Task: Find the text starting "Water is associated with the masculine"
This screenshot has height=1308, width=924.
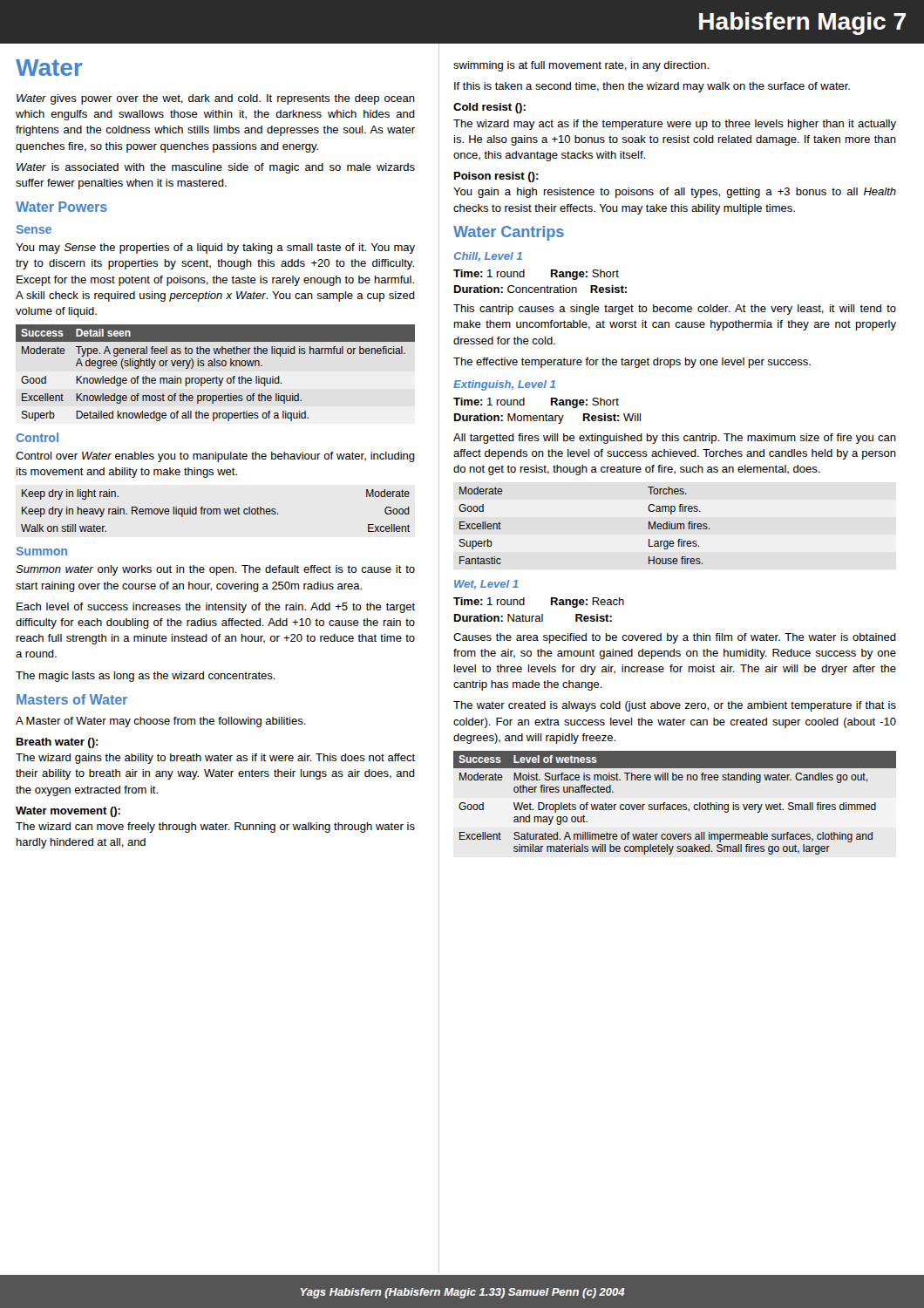Action: pyautogui.click(x=215, y=175)
